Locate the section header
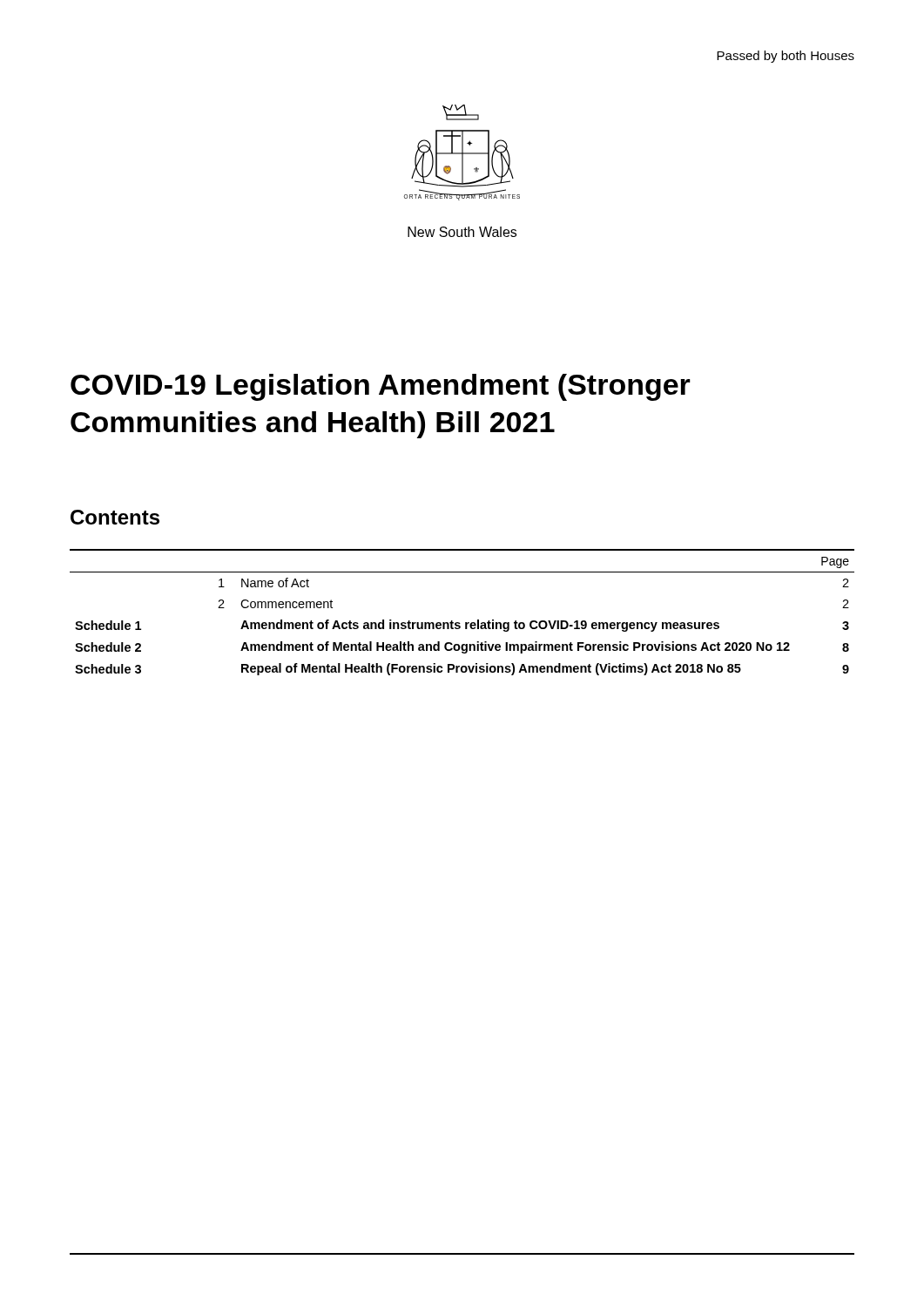The width and height of the screenshot is (924, 1307). point(115,518)
